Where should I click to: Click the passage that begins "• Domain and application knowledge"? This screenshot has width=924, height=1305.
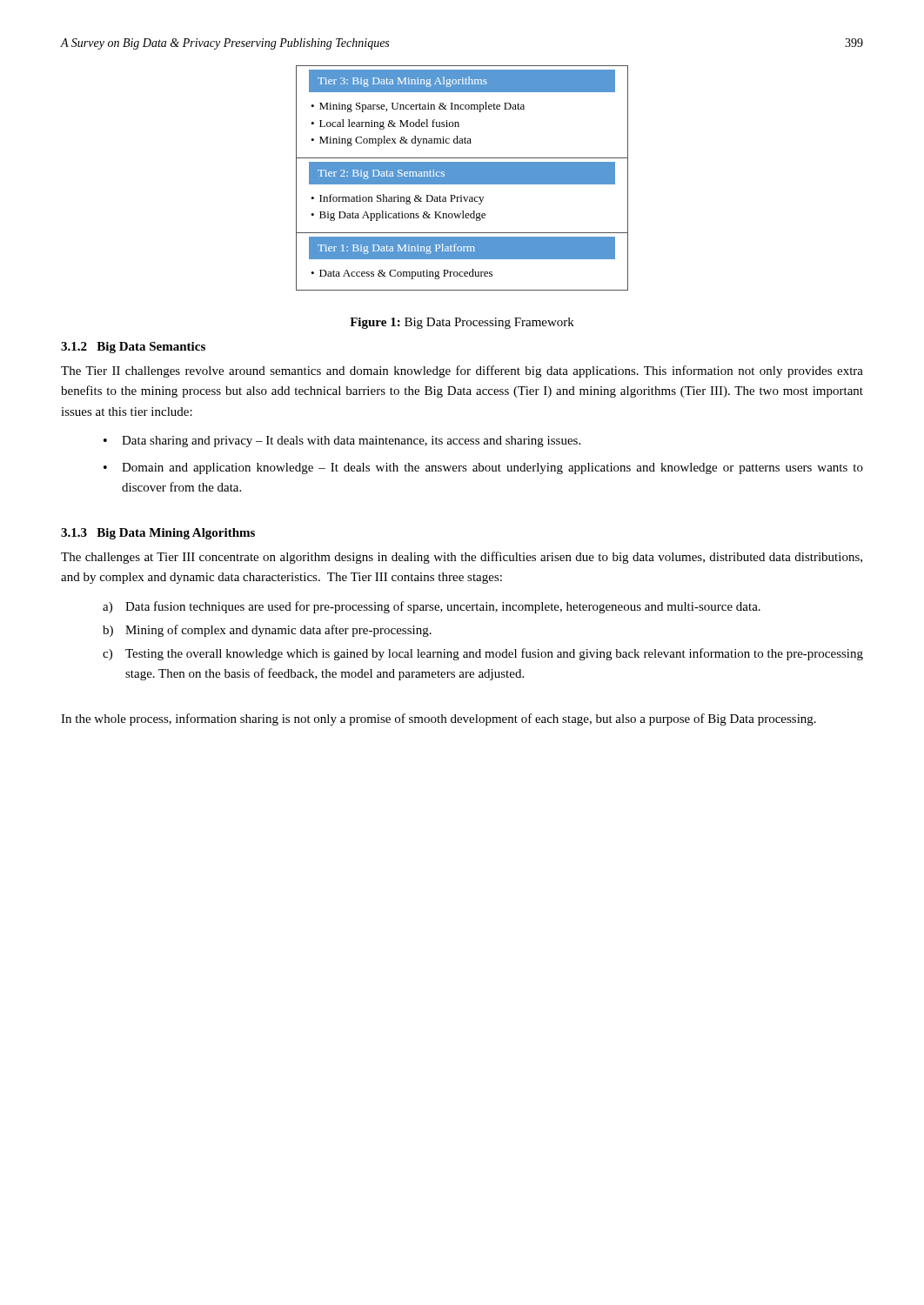483,477
